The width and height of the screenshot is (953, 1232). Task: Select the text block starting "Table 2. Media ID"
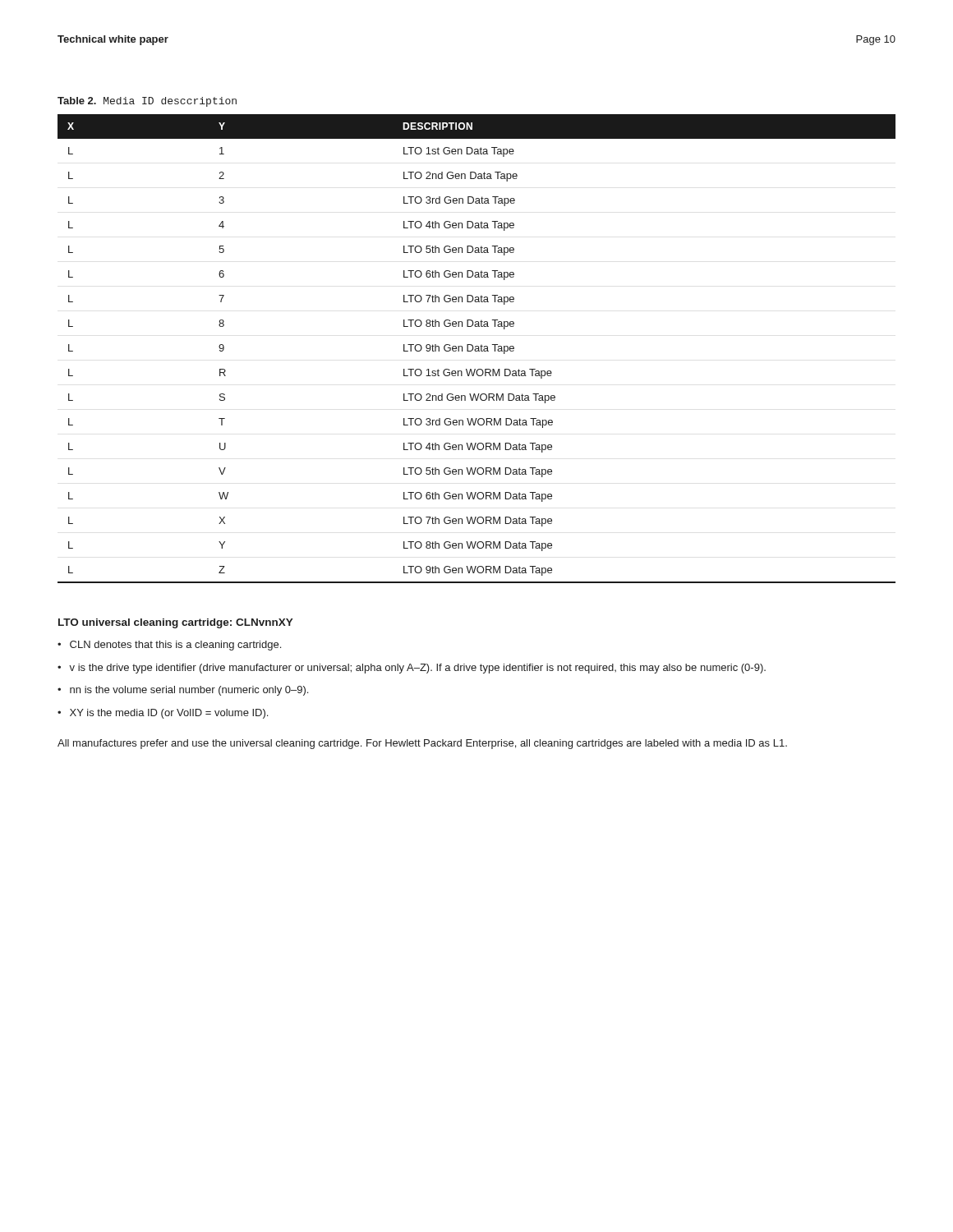(147, 101)
